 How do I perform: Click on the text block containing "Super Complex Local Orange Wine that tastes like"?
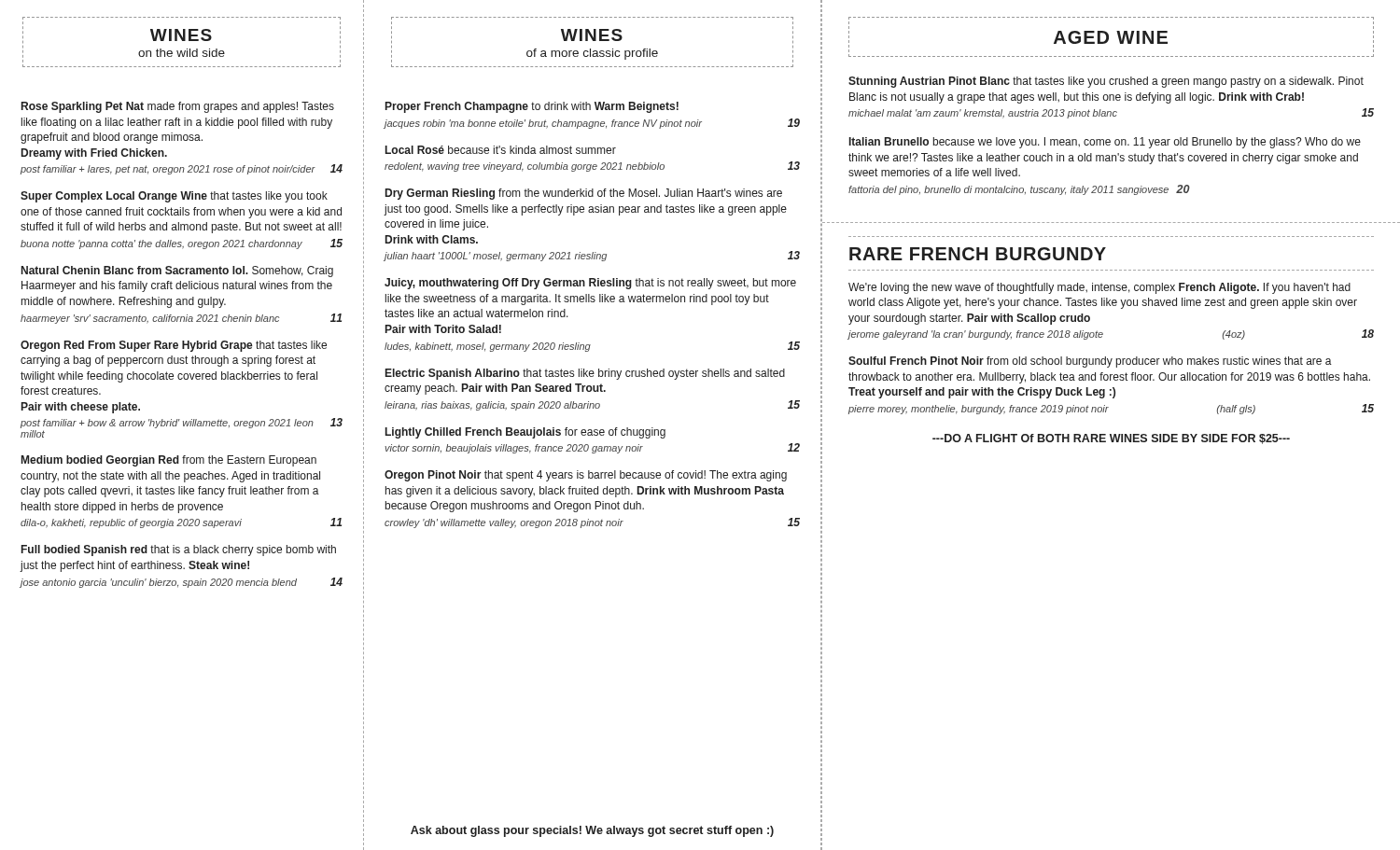182,219
